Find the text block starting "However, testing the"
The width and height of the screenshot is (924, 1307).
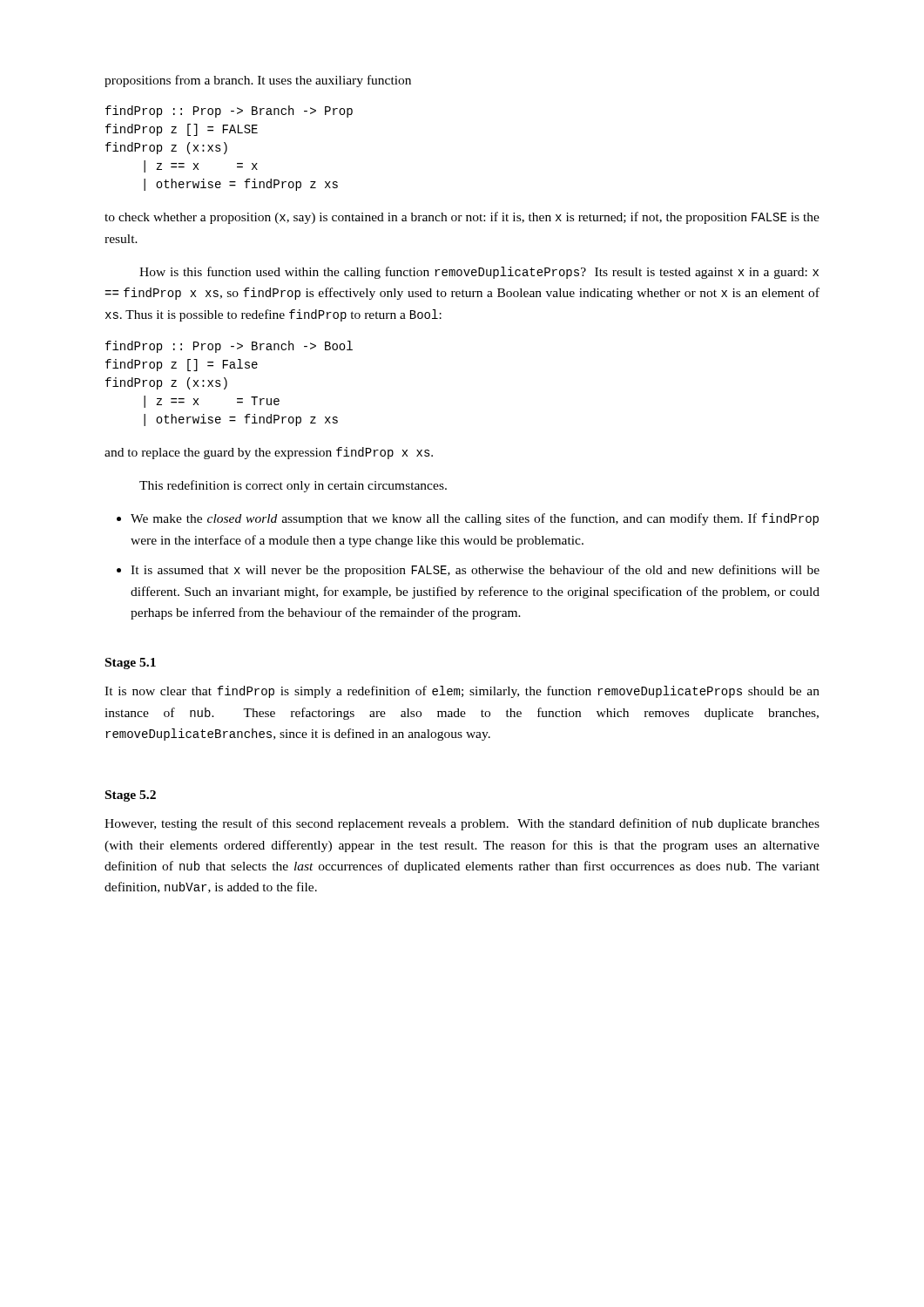click(x=462, y=855)
